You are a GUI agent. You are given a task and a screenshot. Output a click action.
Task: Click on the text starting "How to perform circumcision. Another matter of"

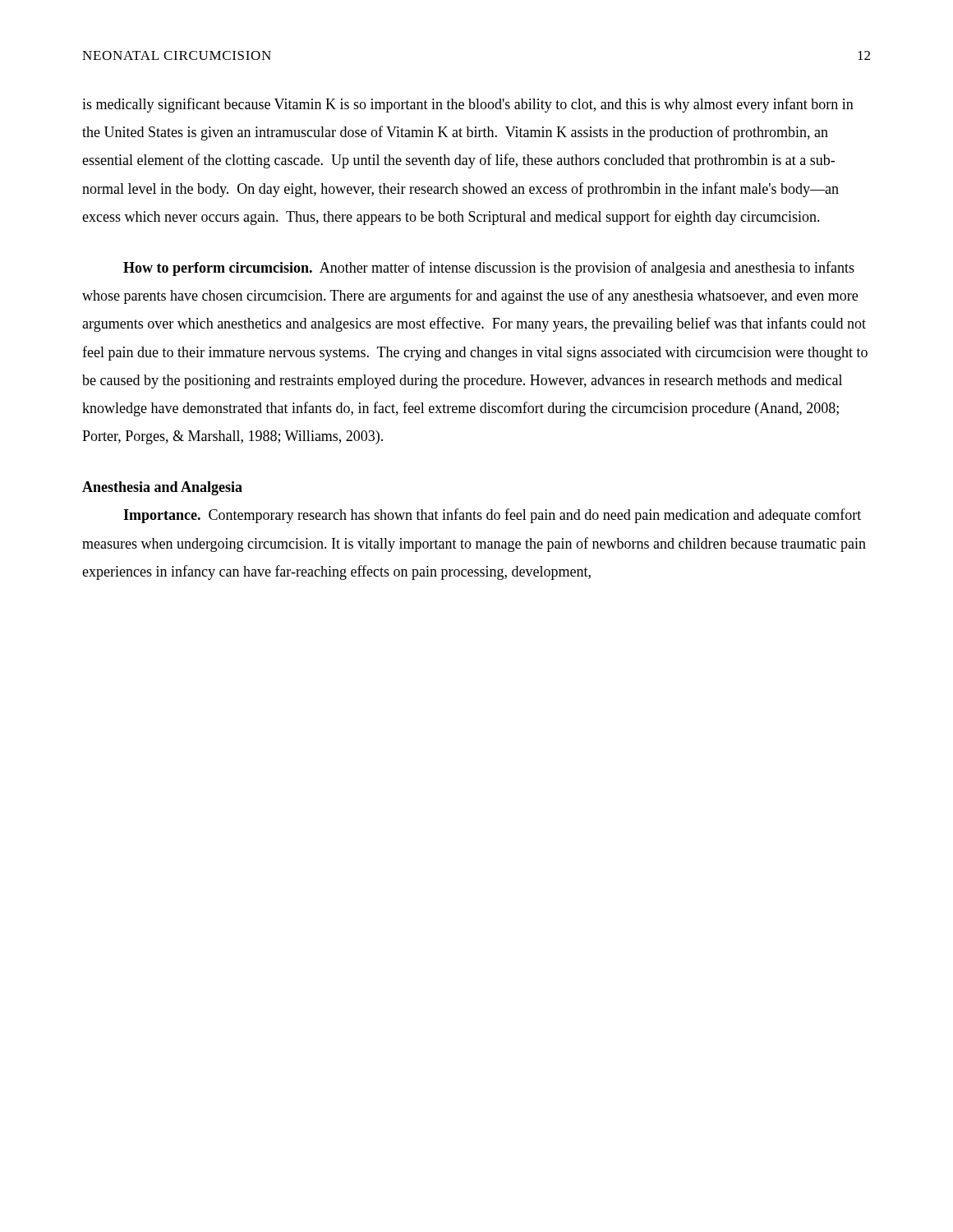476,352
